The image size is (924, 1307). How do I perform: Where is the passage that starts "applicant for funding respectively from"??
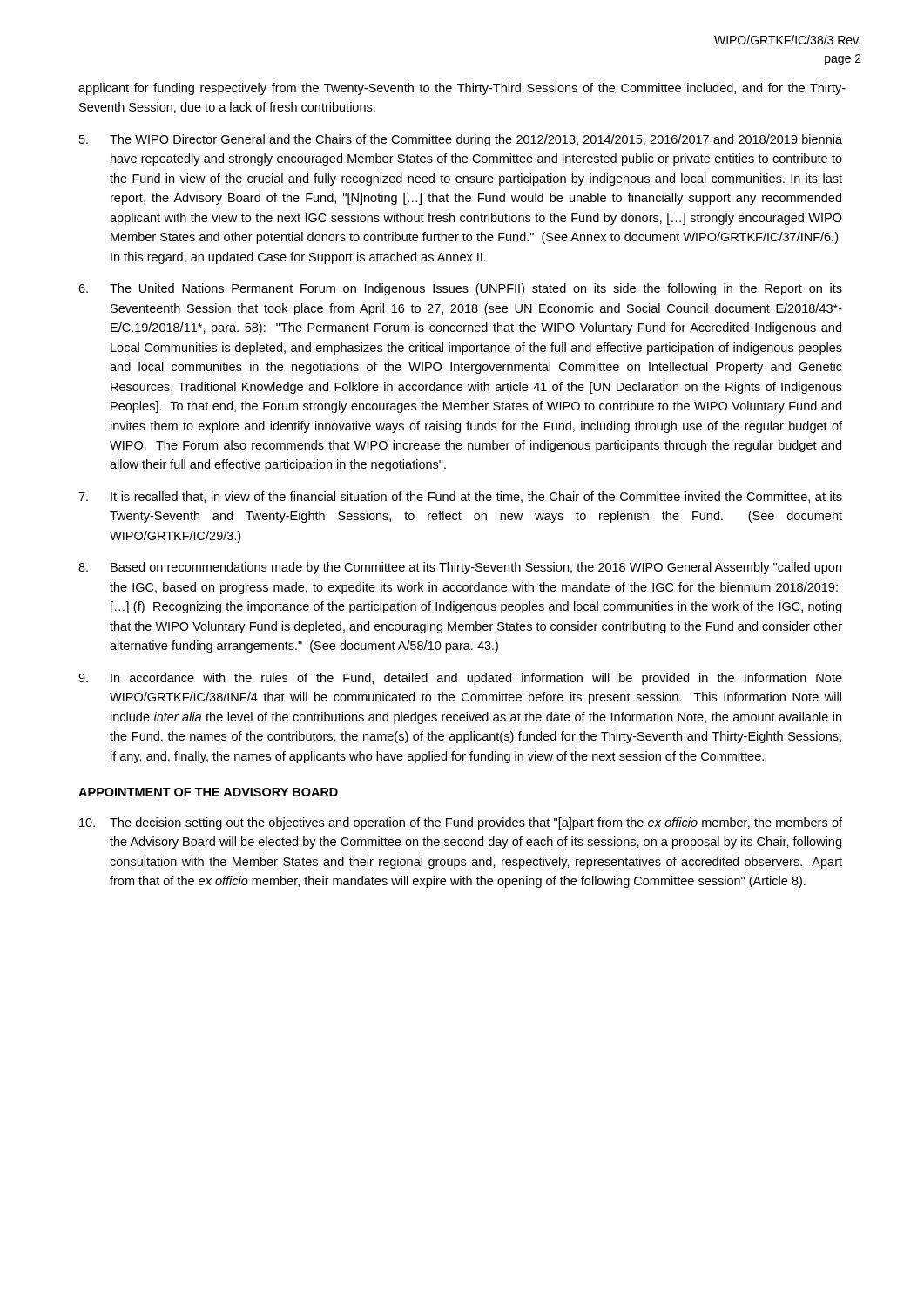[x=462, y=98]
